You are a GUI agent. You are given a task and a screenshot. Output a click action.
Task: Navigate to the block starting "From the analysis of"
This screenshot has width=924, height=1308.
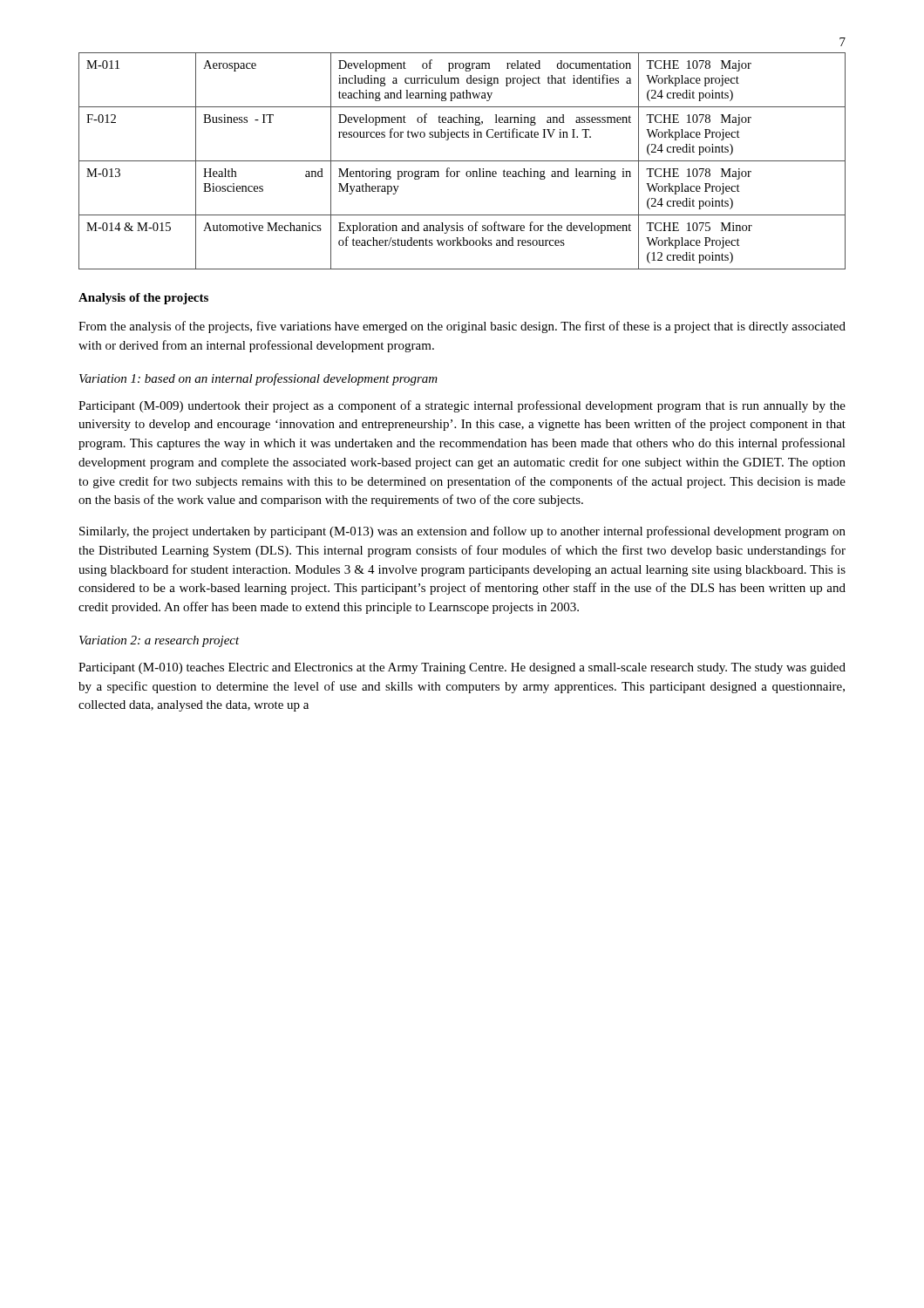(462, 336)
